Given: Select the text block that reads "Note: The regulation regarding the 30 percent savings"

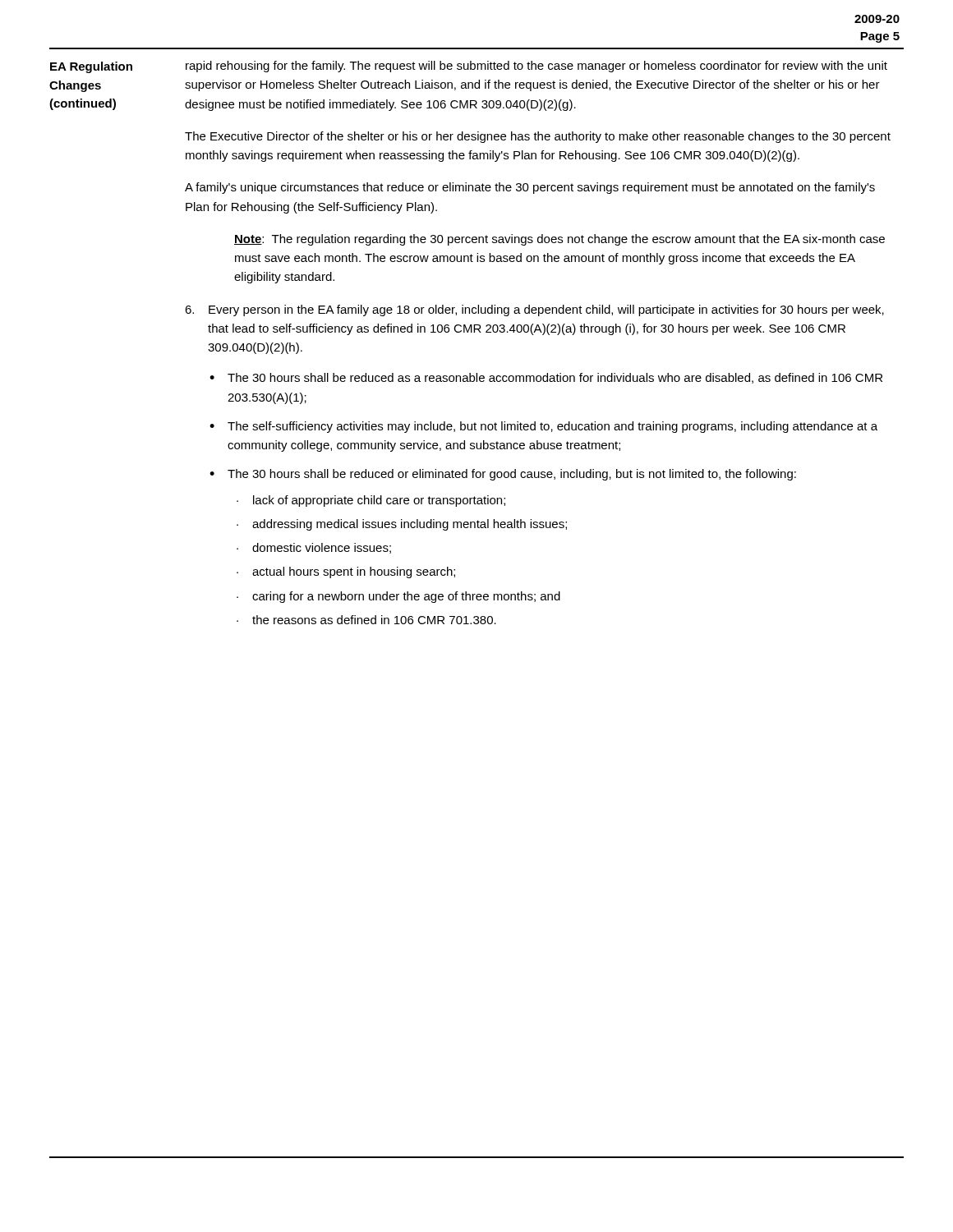Looking at the screenshot, I should [x=560, y=257].
